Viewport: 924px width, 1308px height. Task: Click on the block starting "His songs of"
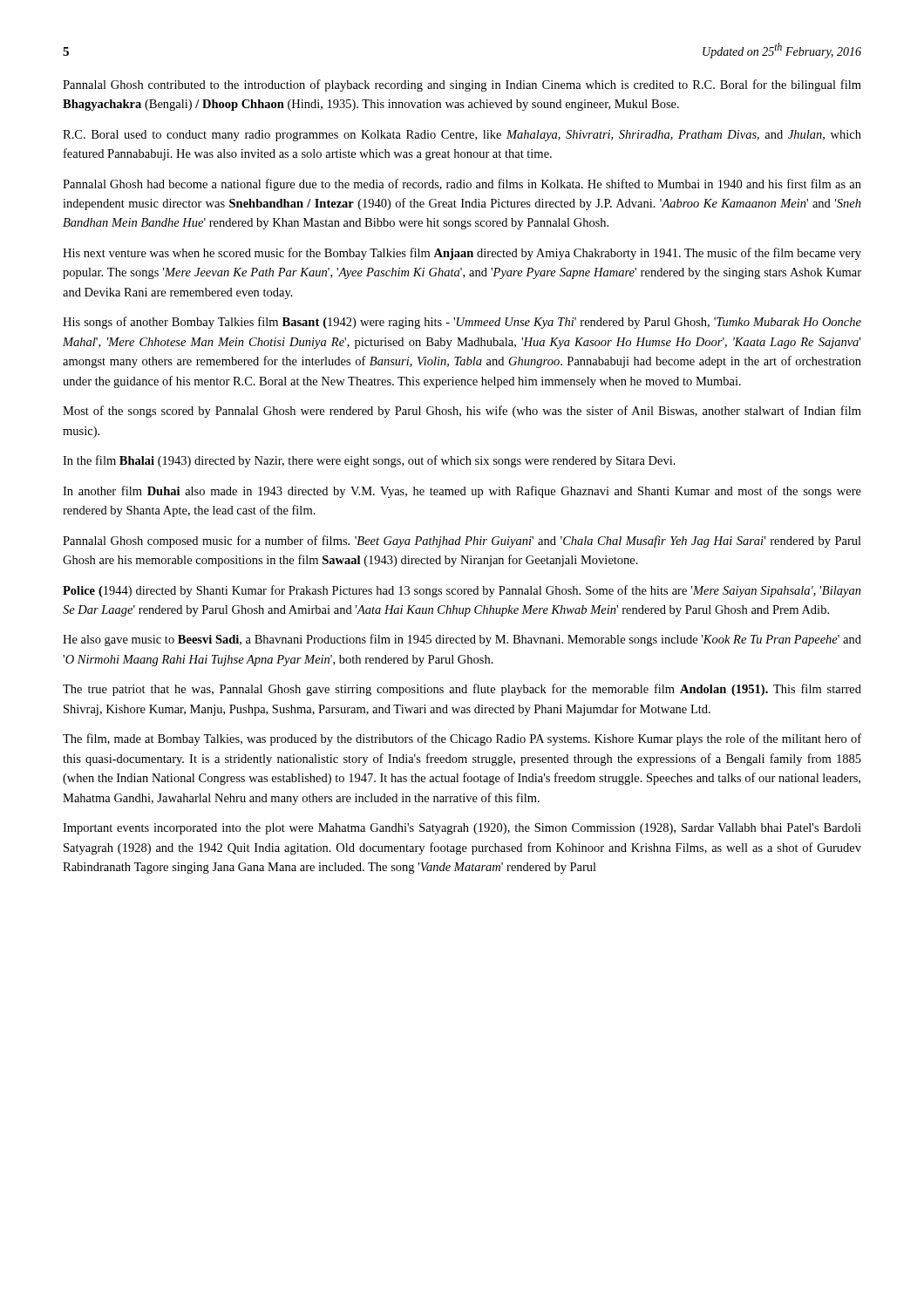462,352
